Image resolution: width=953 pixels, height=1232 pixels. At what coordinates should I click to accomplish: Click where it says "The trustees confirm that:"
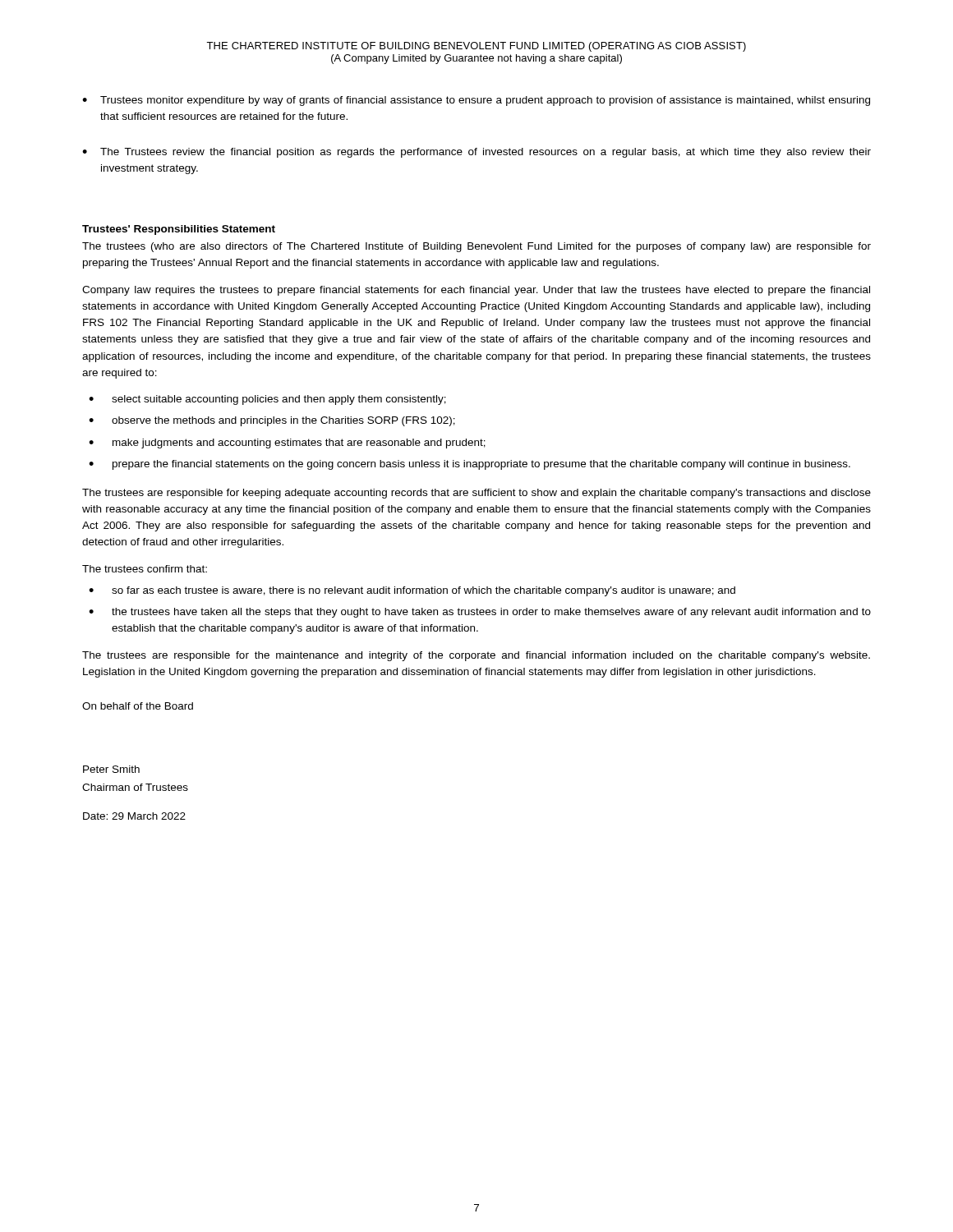pos(145,568)
